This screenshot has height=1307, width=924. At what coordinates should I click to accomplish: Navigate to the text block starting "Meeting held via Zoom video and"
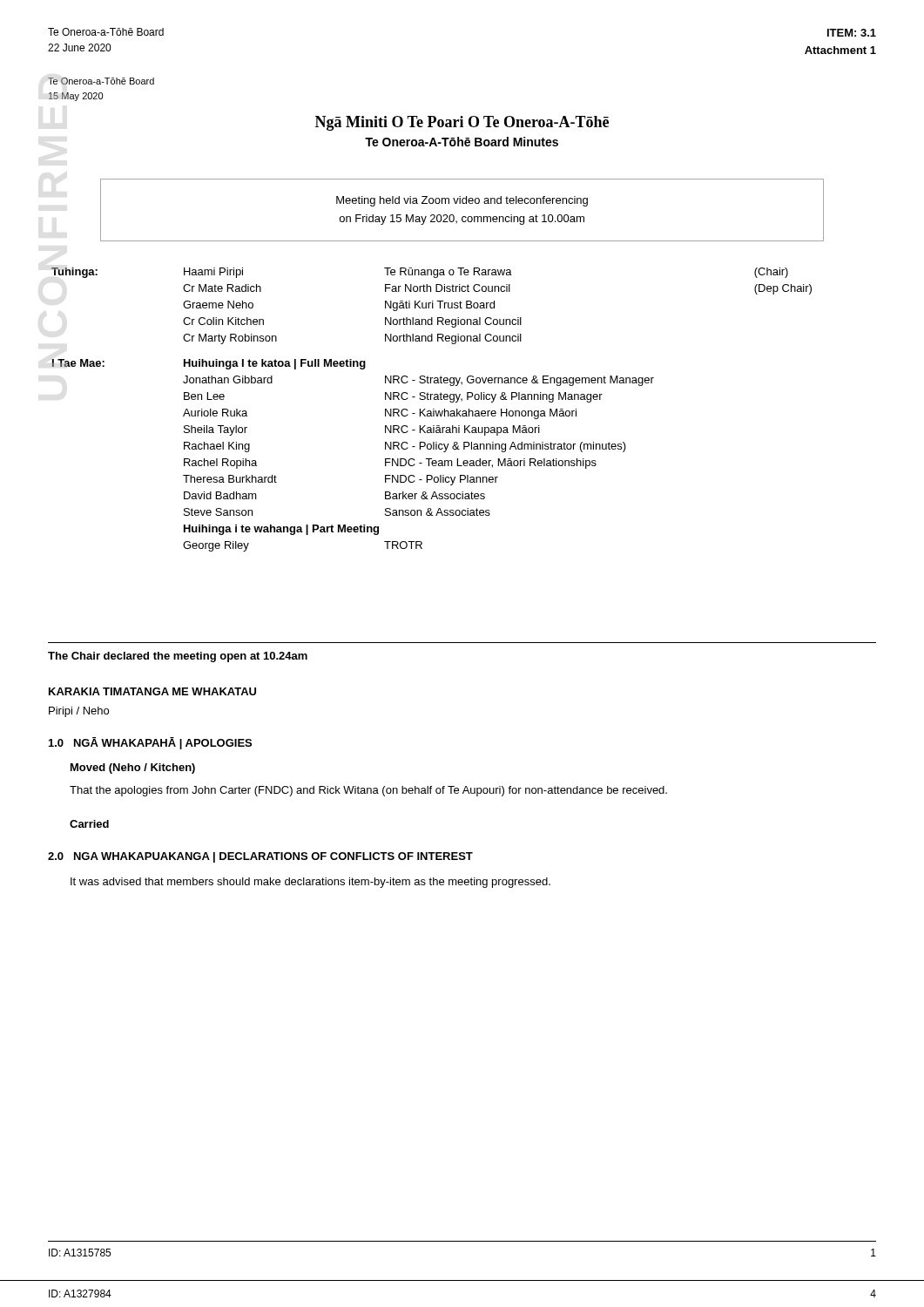click(462, 209)
